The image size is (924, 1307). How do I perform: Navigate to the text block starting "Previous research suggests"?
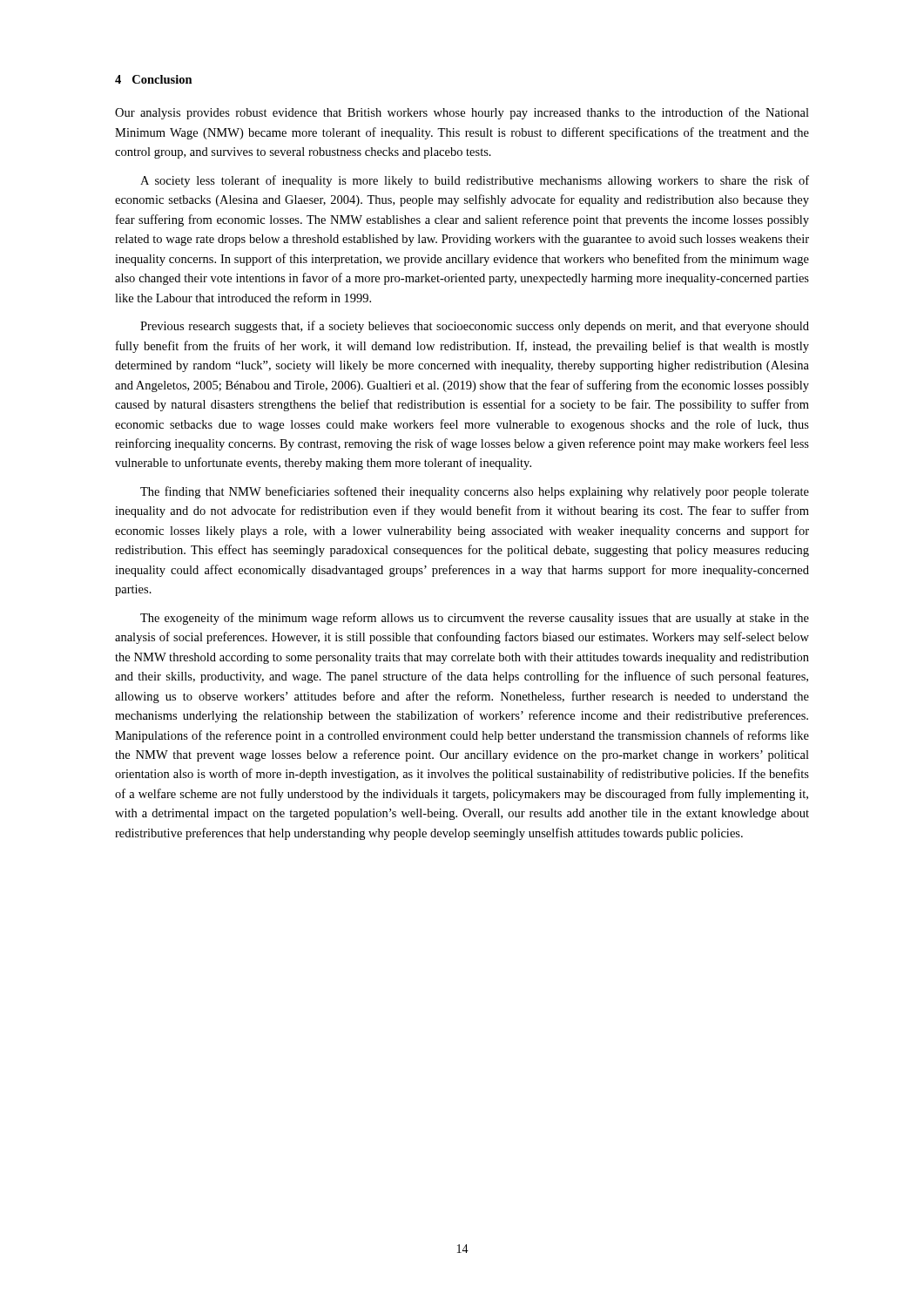(462, 395)
